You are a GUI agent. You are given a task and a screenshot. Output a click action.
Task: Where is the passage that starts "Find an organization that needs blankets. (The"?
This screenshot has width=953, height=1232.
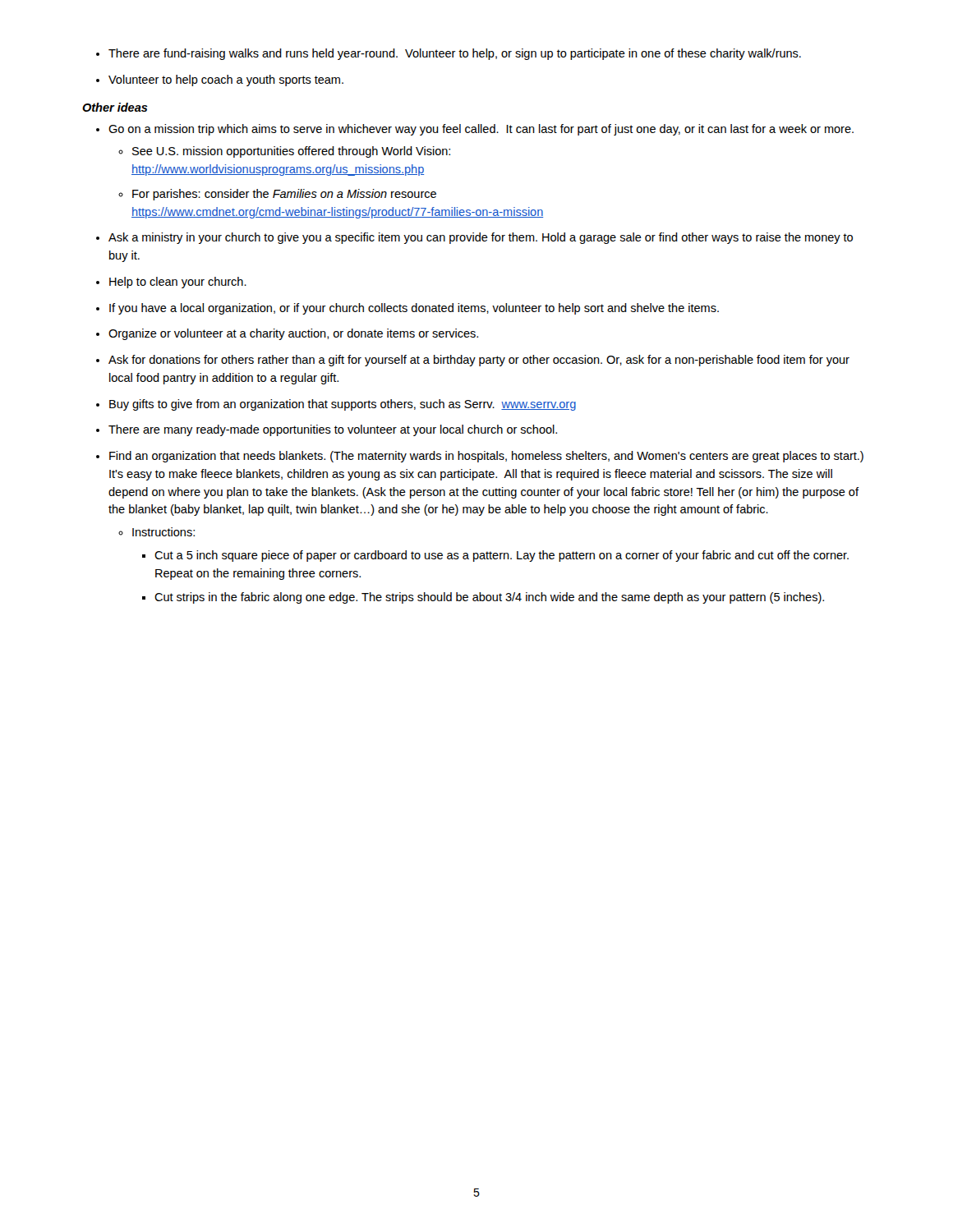pos(486,457)
